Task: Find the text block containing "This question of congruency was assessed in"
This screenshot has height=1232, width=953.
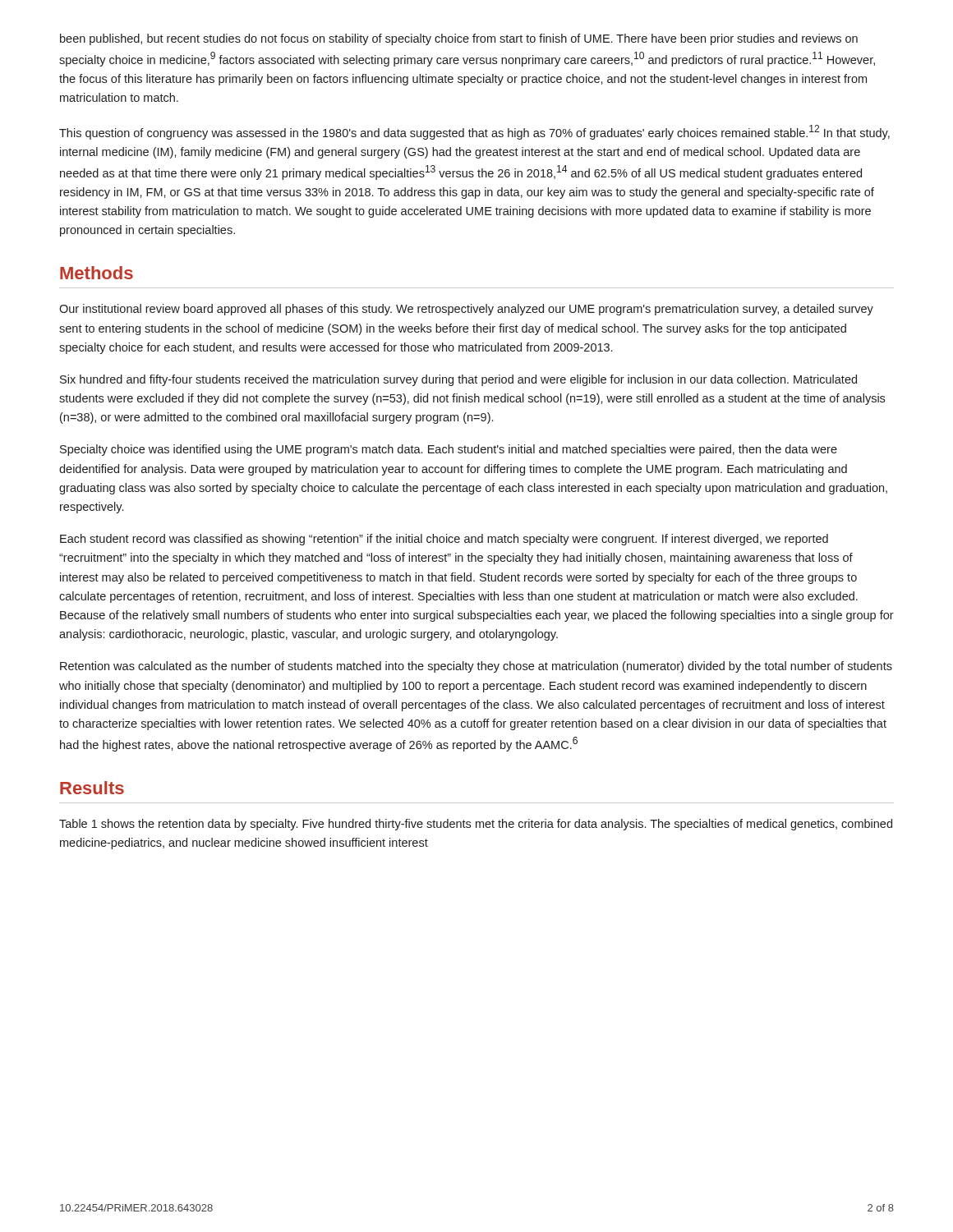Action: 475,180
